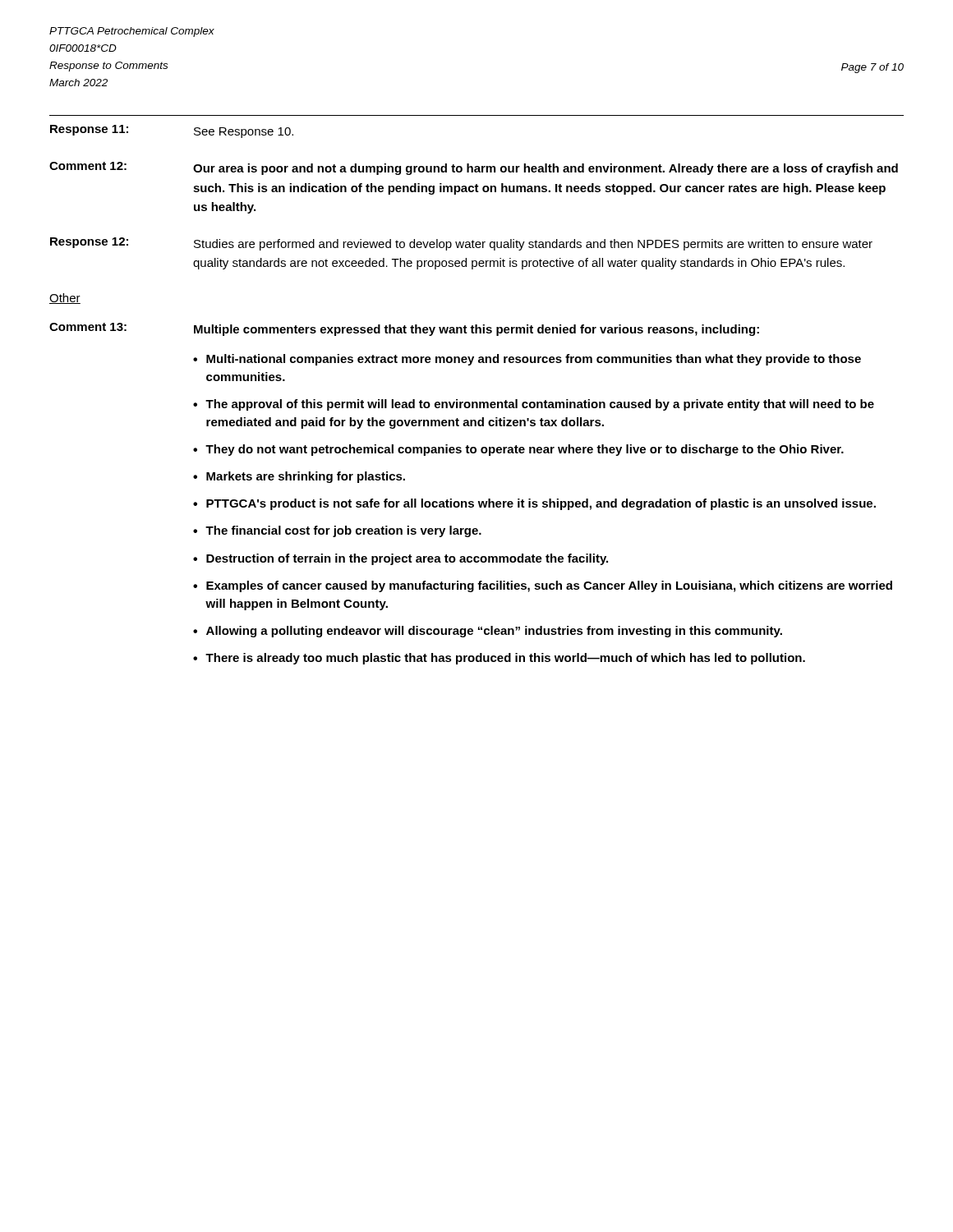This screenshot has width=953, height=1232.
Task: Locate the passage starting "Allowing a polluting endeavor will discourage “clean”"
Action: click(494, 631)
